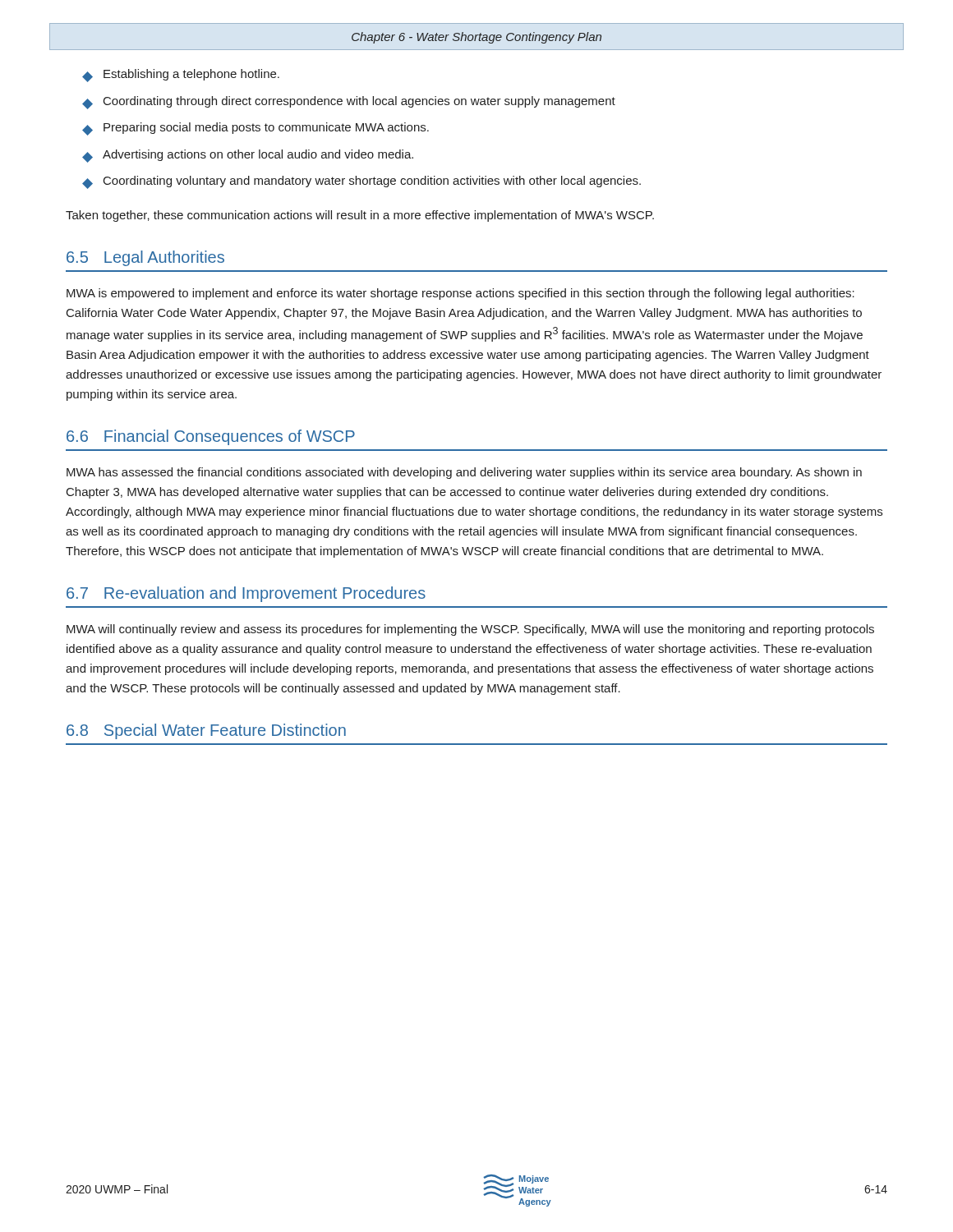Locate the element starting "◆ Coordinating voluntary and"
This screenshot has width=953, height=1232.
click(362, 183)
